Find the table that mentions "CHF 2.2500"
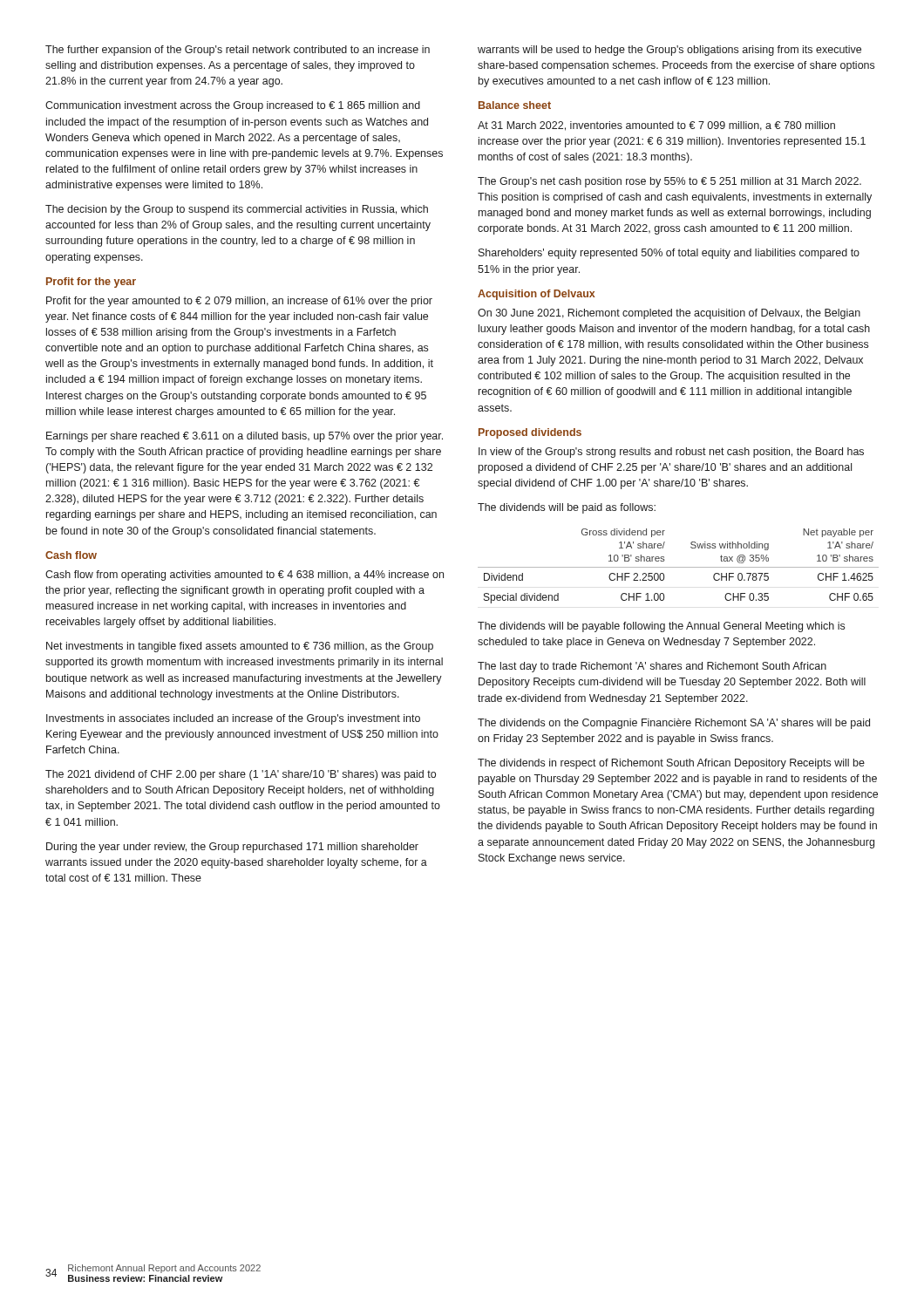 [678, 566]
